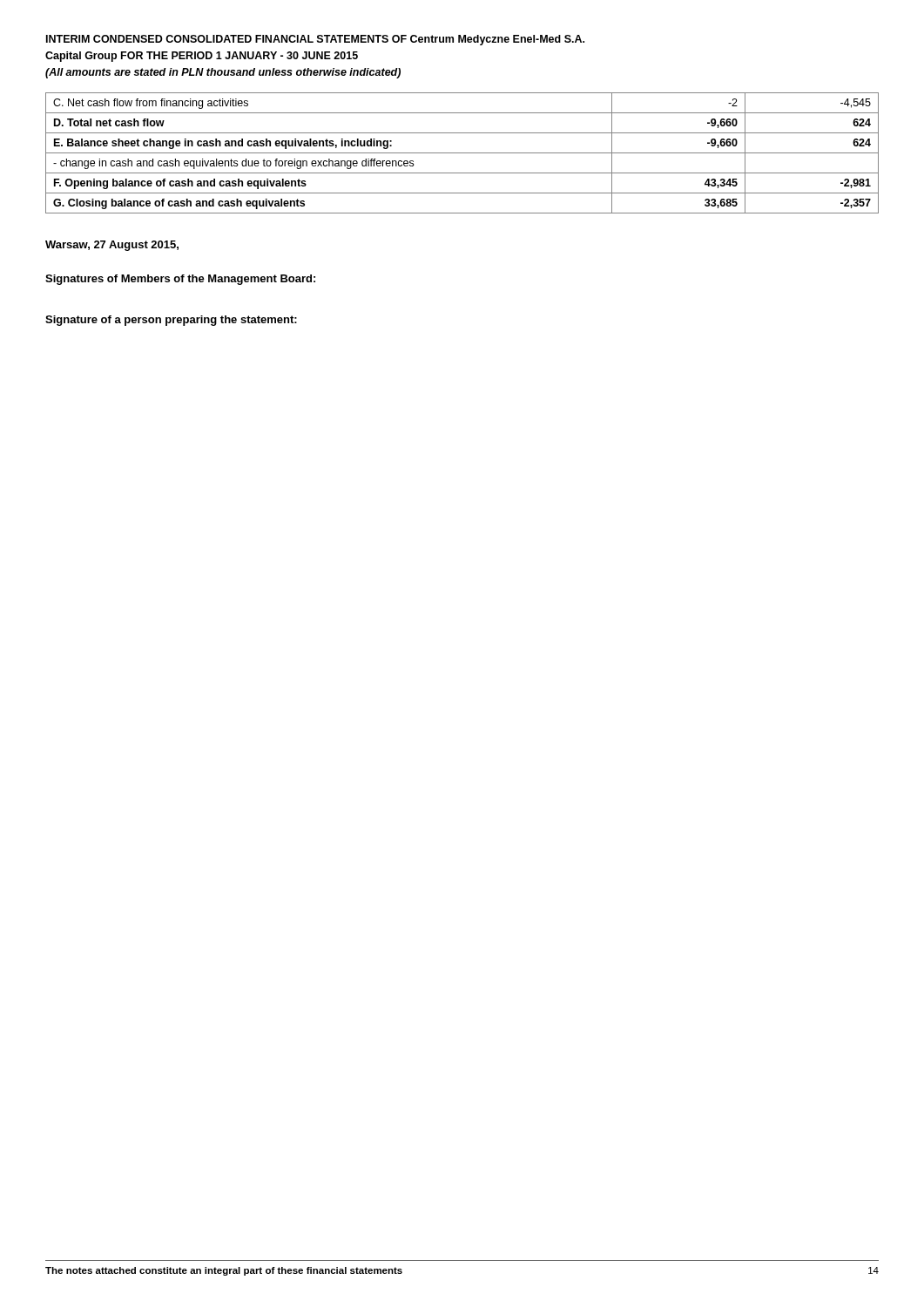Locate the text "Warsaw, 27 August 2015,"

(x=112, y=246)
